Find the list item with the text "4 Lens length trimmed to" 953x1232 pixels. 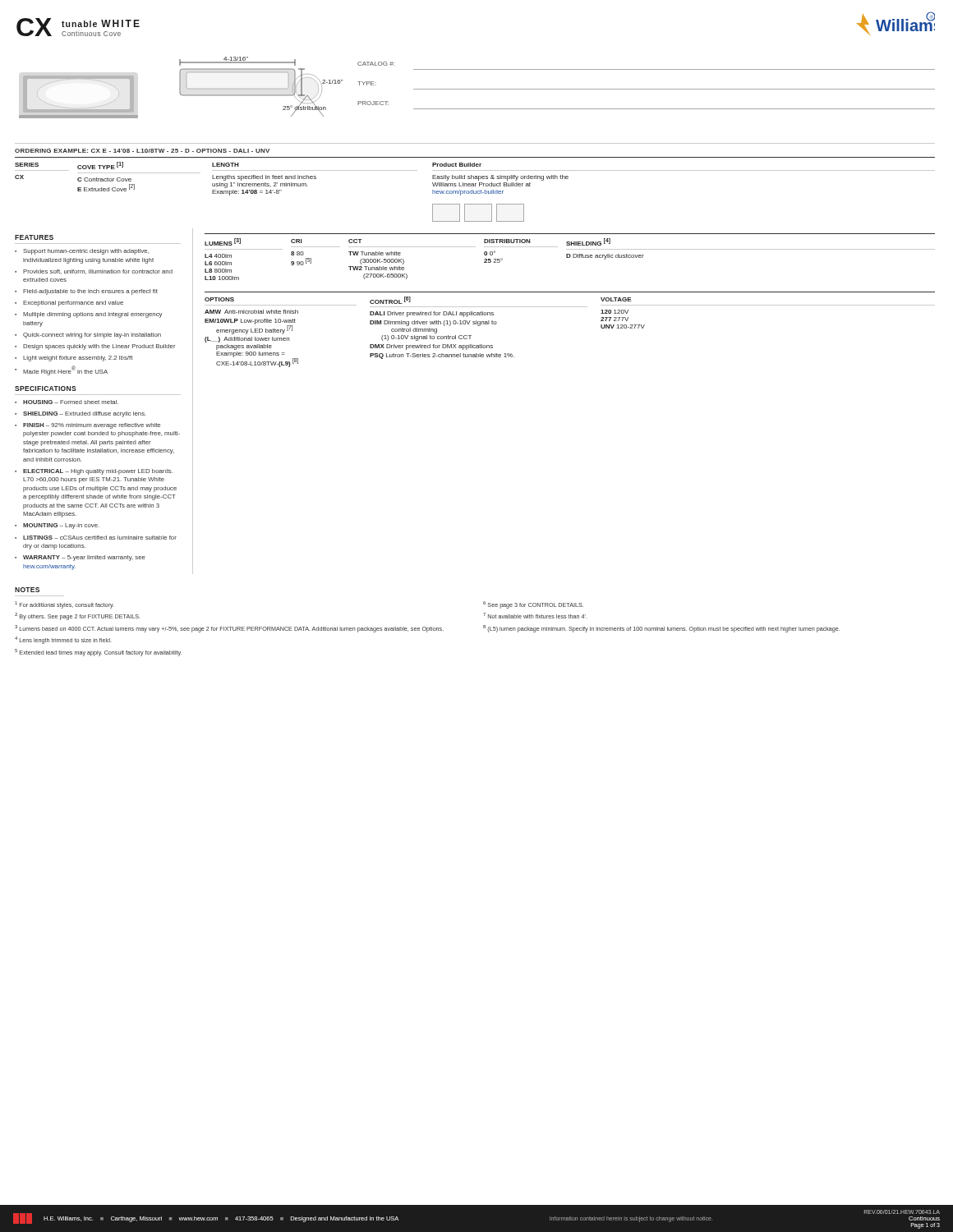click(x=63, y=640)
